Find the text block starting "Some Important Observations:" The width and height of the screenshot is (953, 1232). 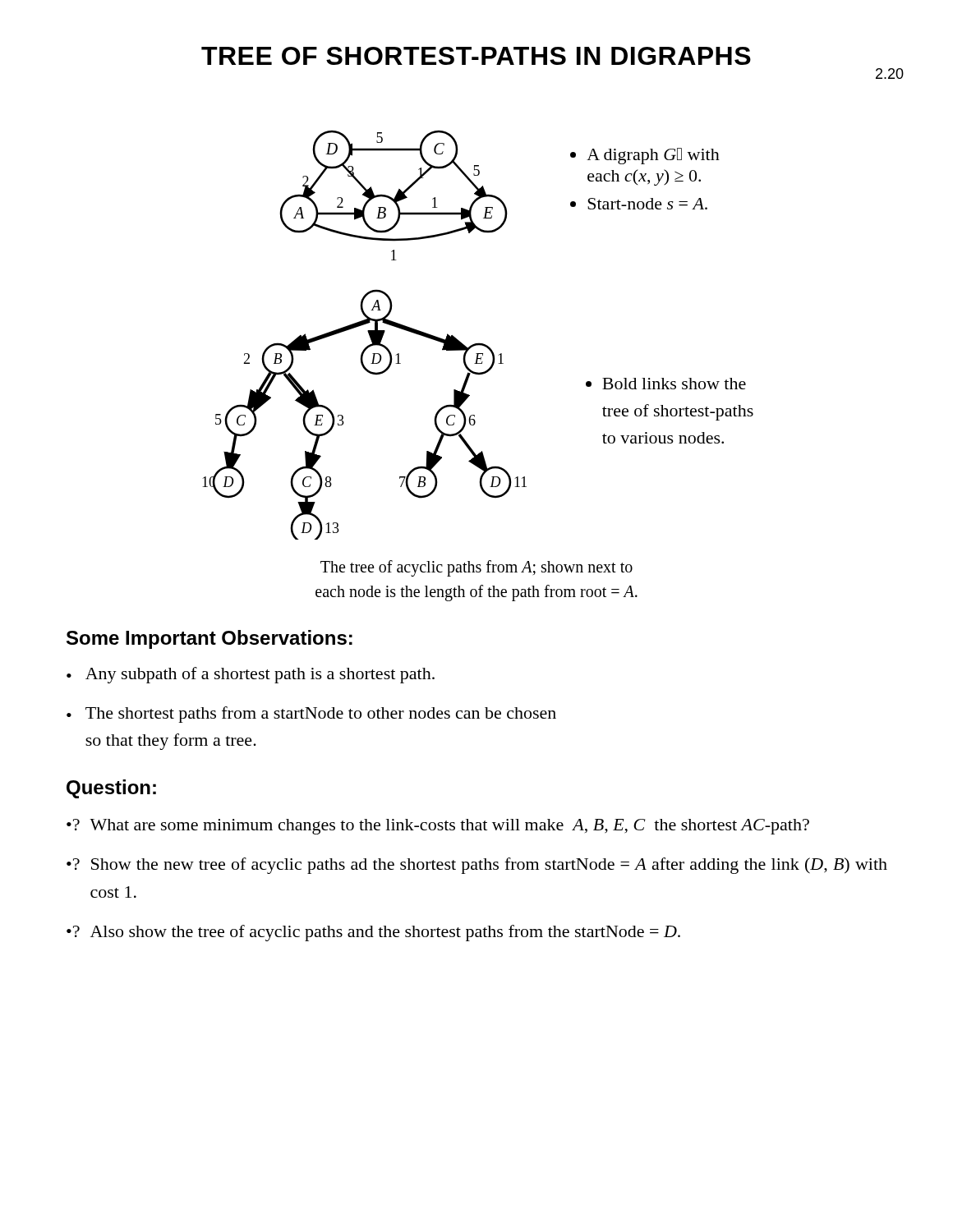210,638
